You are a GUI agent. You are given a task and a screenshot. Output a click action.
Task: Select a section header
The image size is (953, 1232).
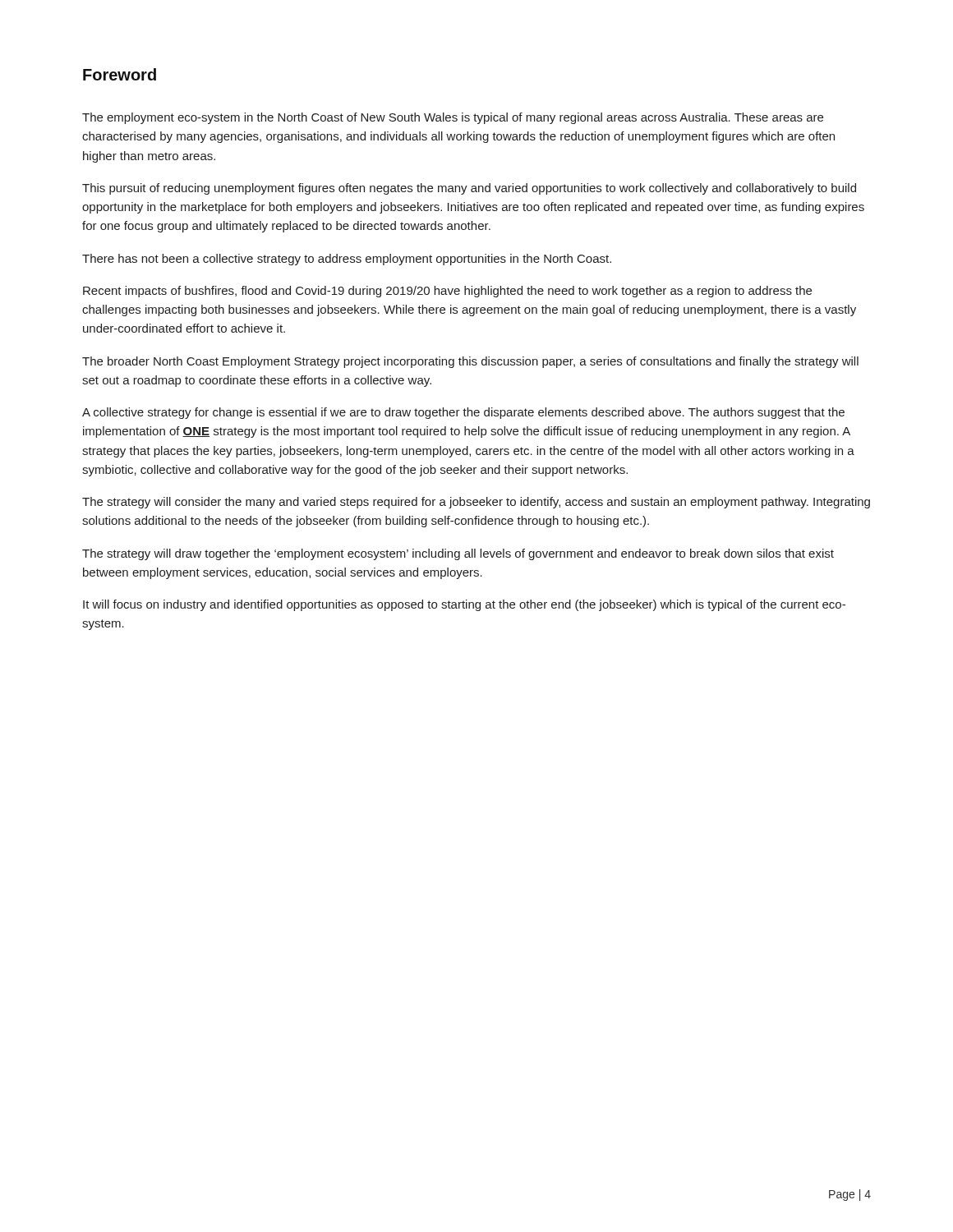coord(120,75)
